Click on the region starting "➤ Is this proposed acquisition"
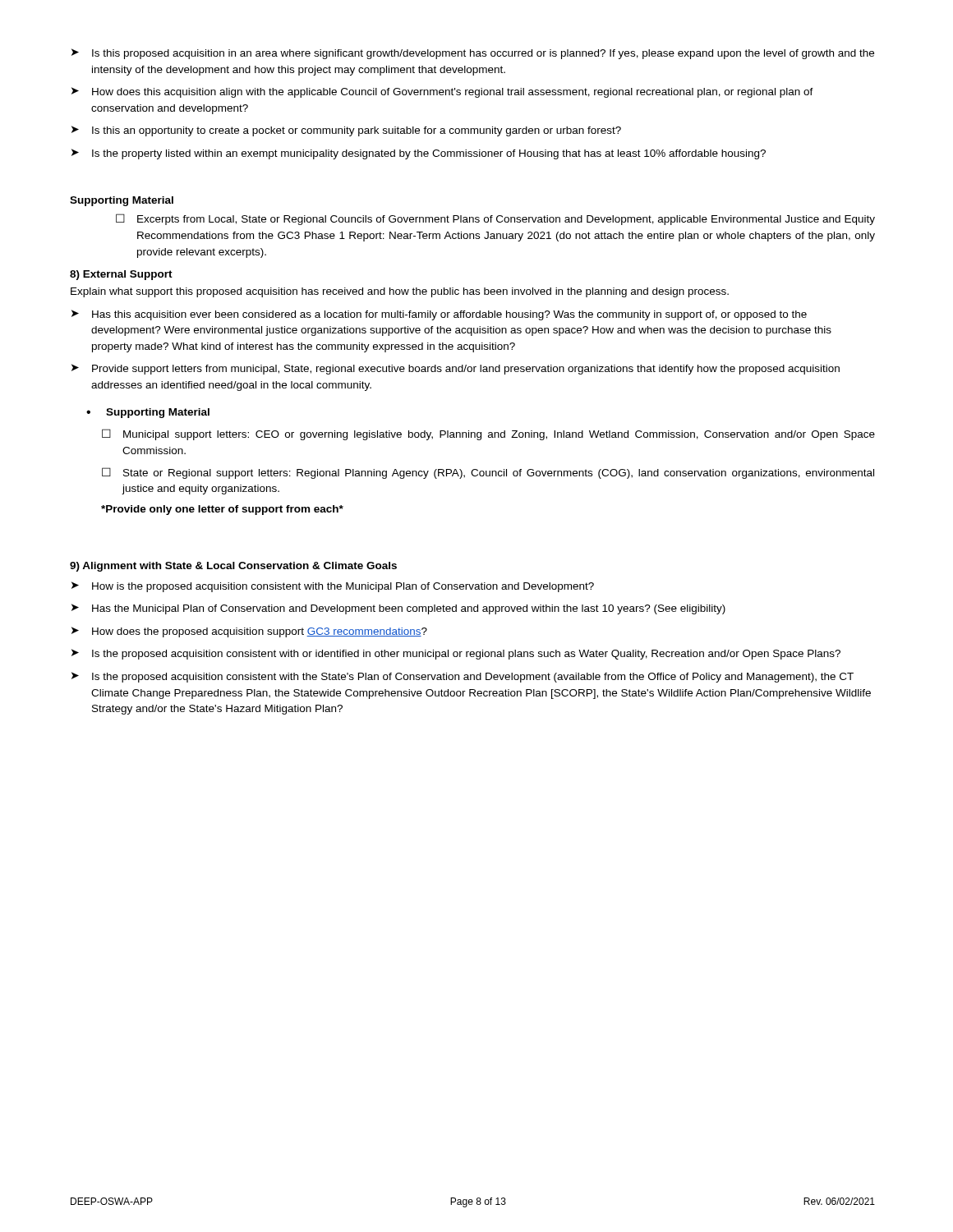 (472, 61)
